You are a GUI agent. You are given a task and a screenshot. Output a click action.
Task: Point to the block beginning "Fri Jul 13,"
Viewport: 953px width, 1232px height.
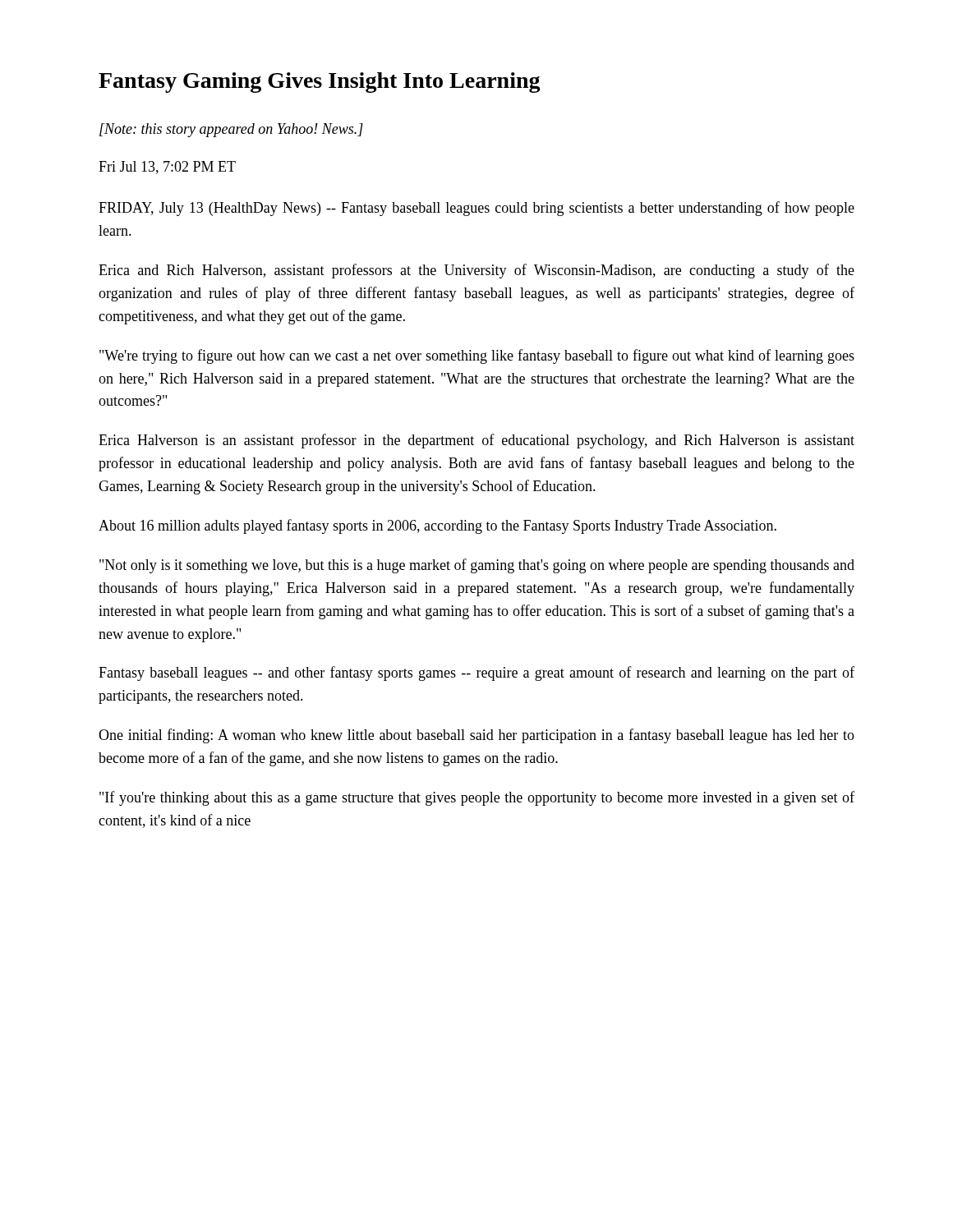tap(167, 167)
